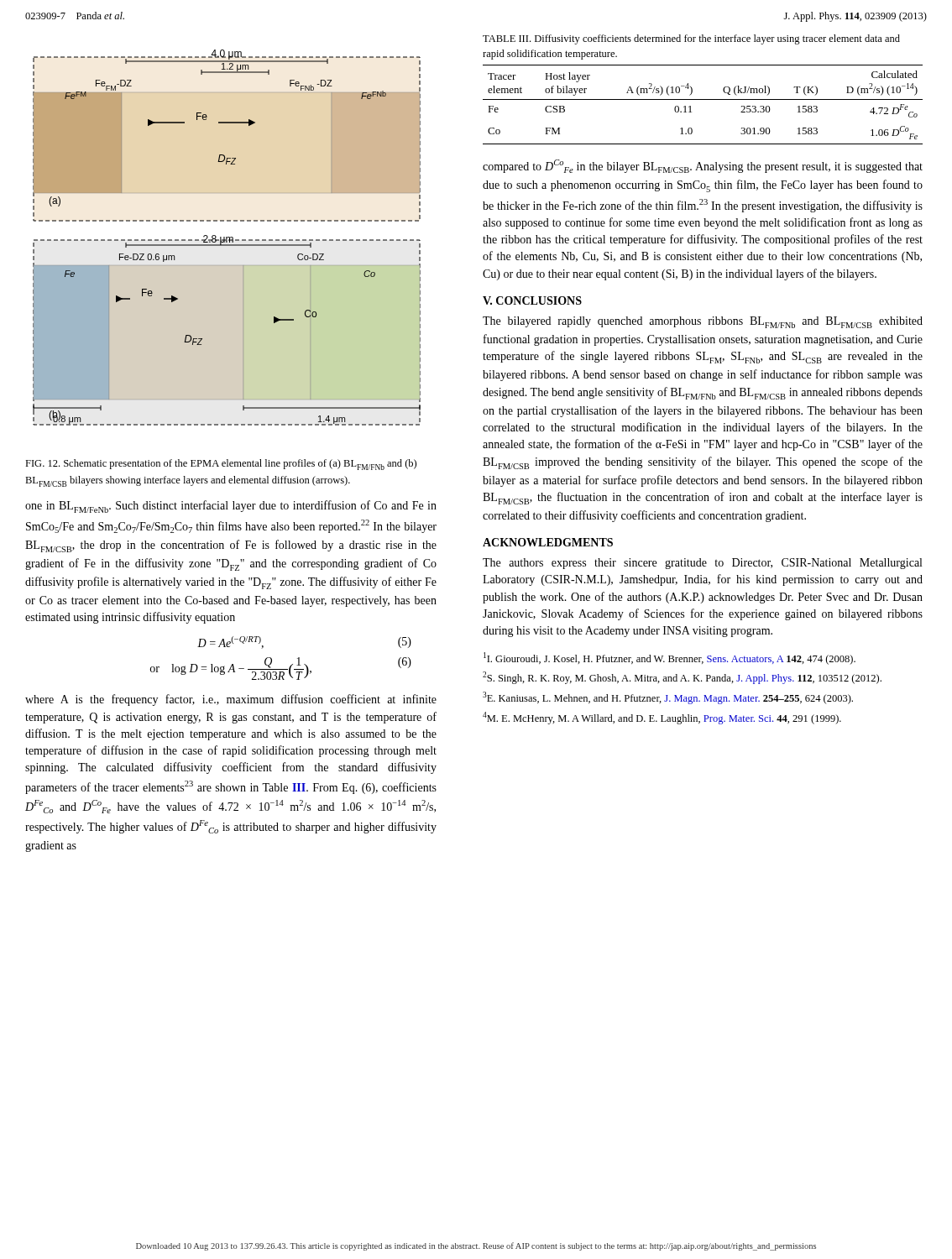Where is the passage that starts "3E. Kaniusas, L. Mehnen,"?

point(668,697)
